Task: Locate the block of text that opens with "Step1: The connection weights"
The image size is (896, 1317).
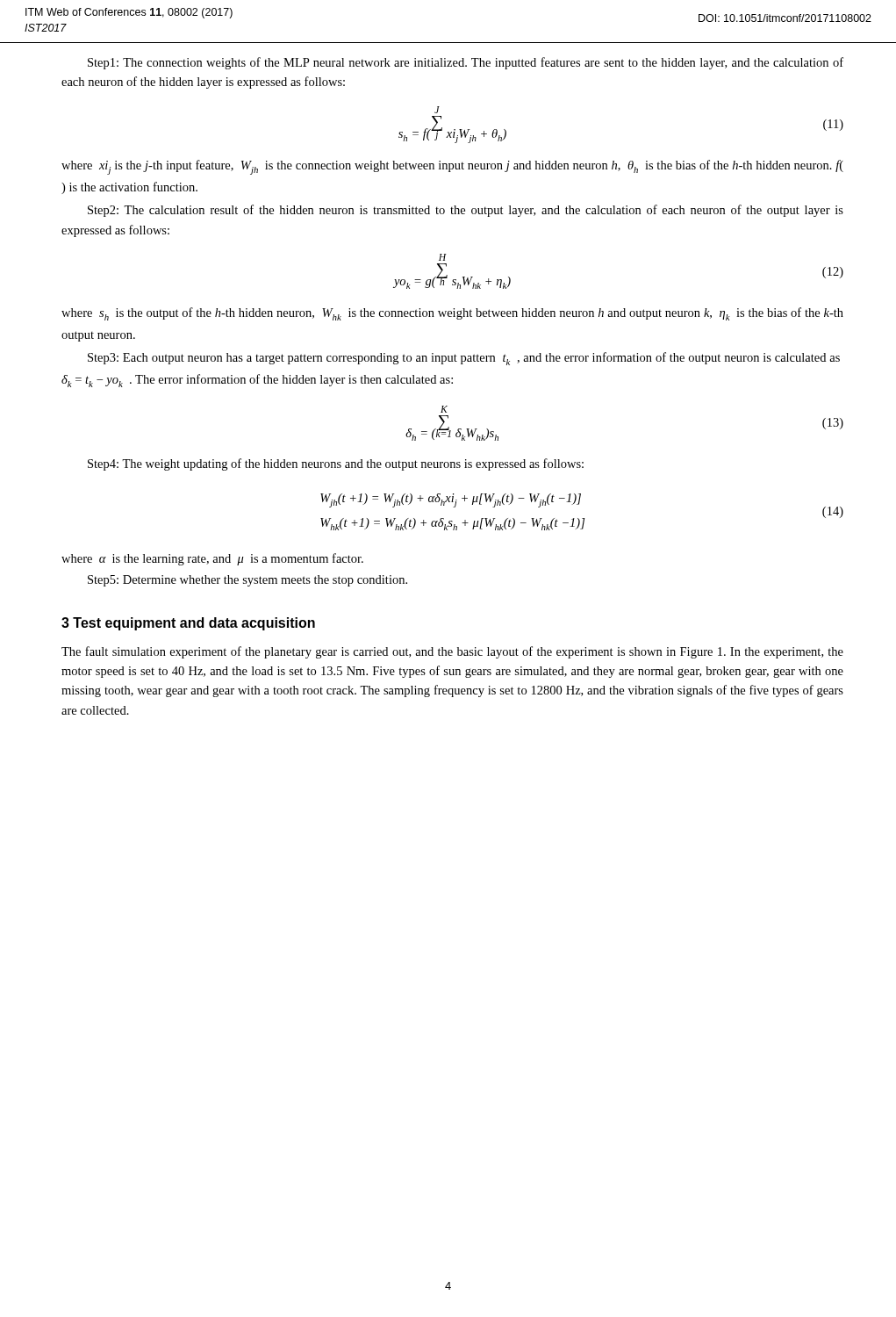Action: point(452,72)
